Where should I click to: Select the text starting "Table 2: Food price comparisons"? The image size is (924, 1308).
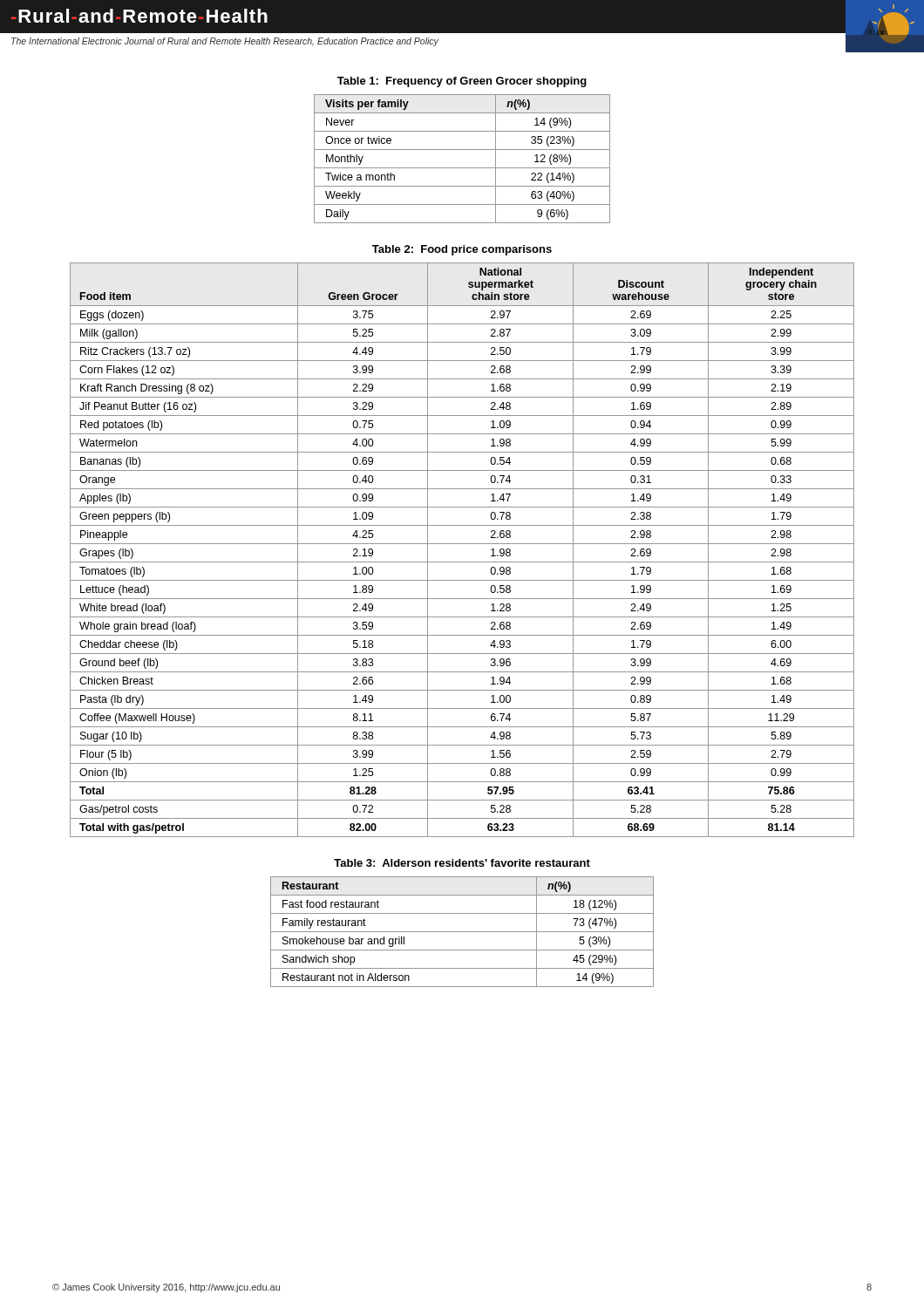[462, 249]
